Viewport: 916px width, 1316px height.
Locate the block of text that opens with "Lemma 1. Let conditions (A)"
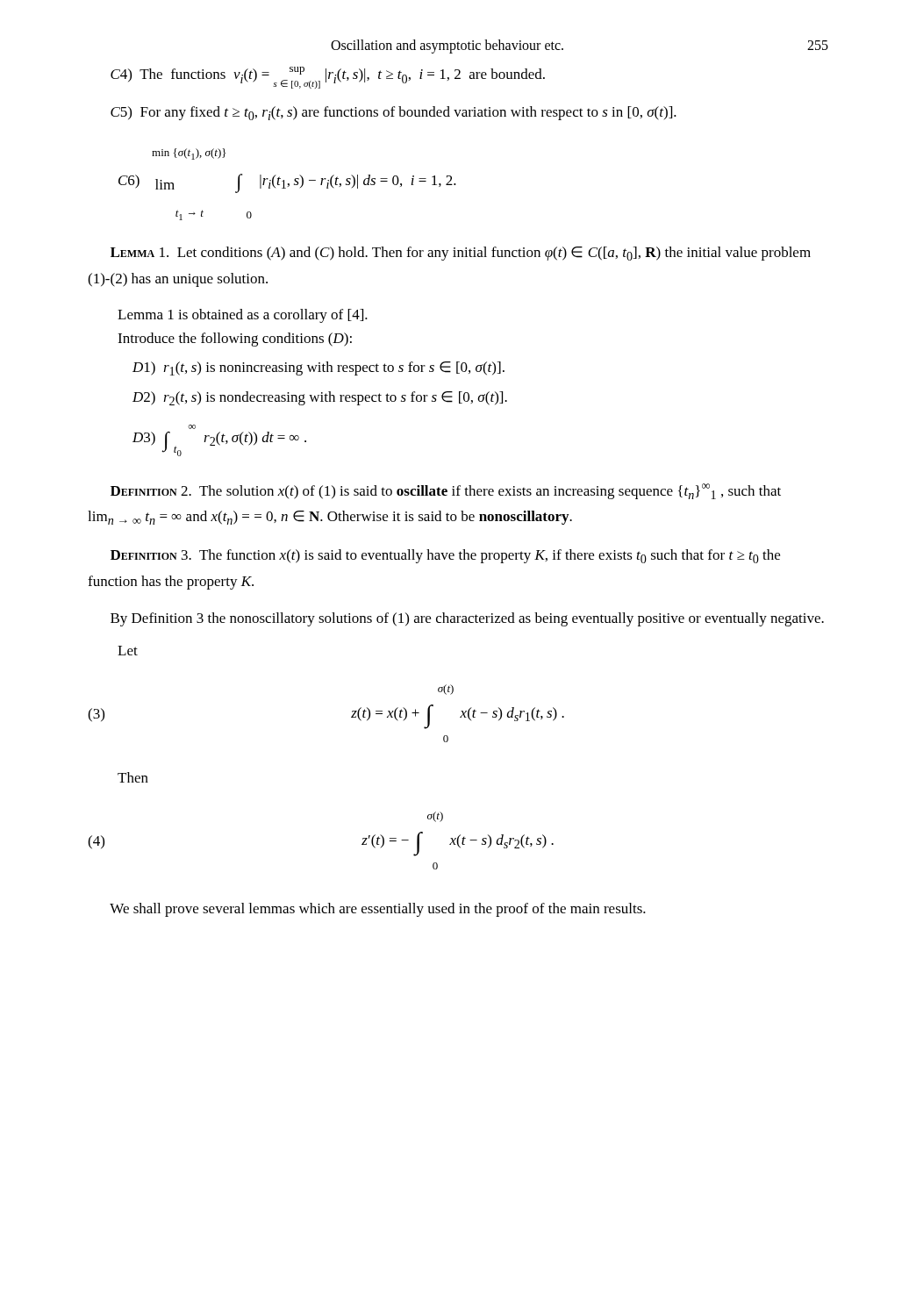point(449,265)
